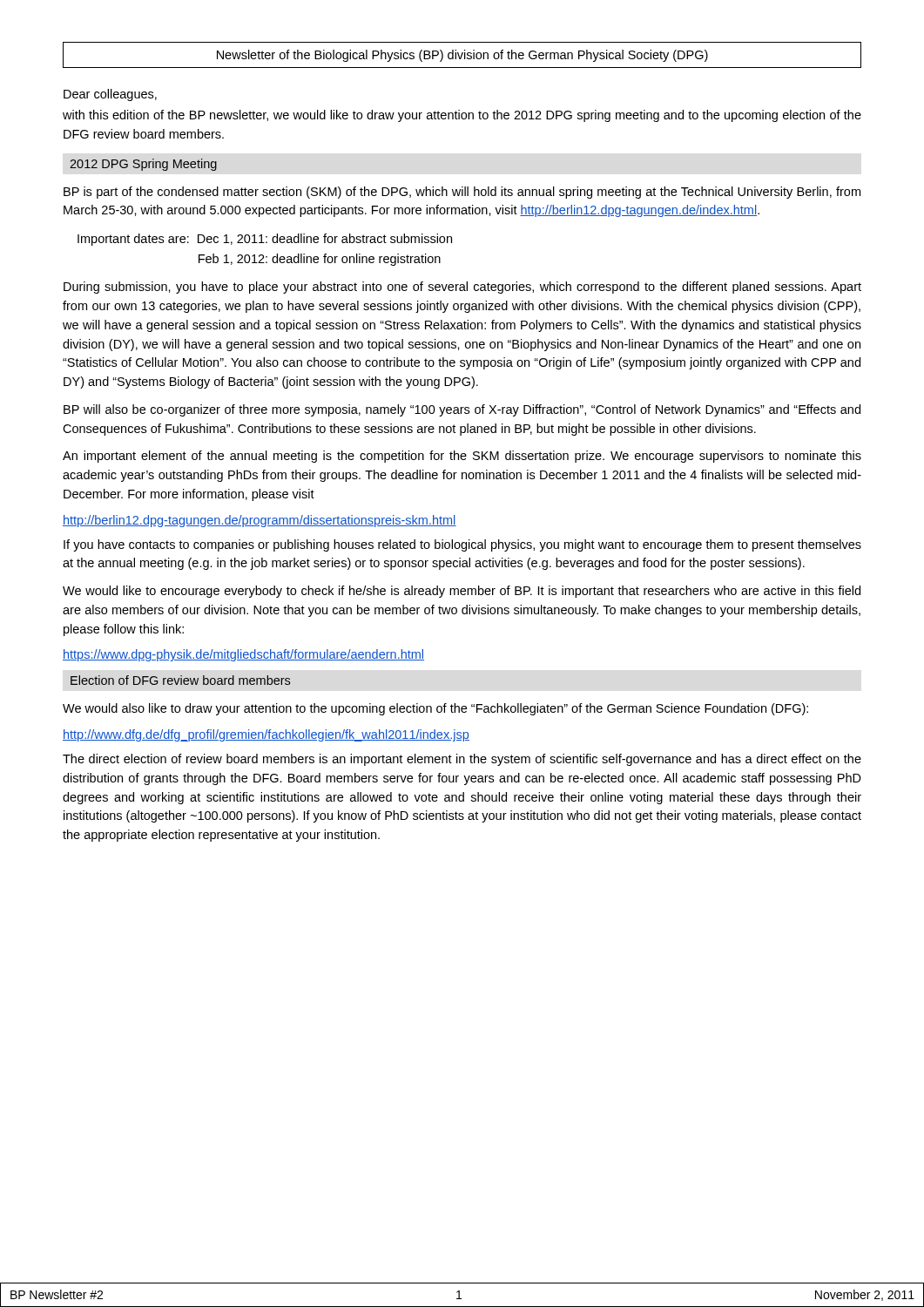The height and width of the screenshot is (1307, 924).
Task: Click the passage that begins "Important dates are:"
Action: [x=268, y=249]
